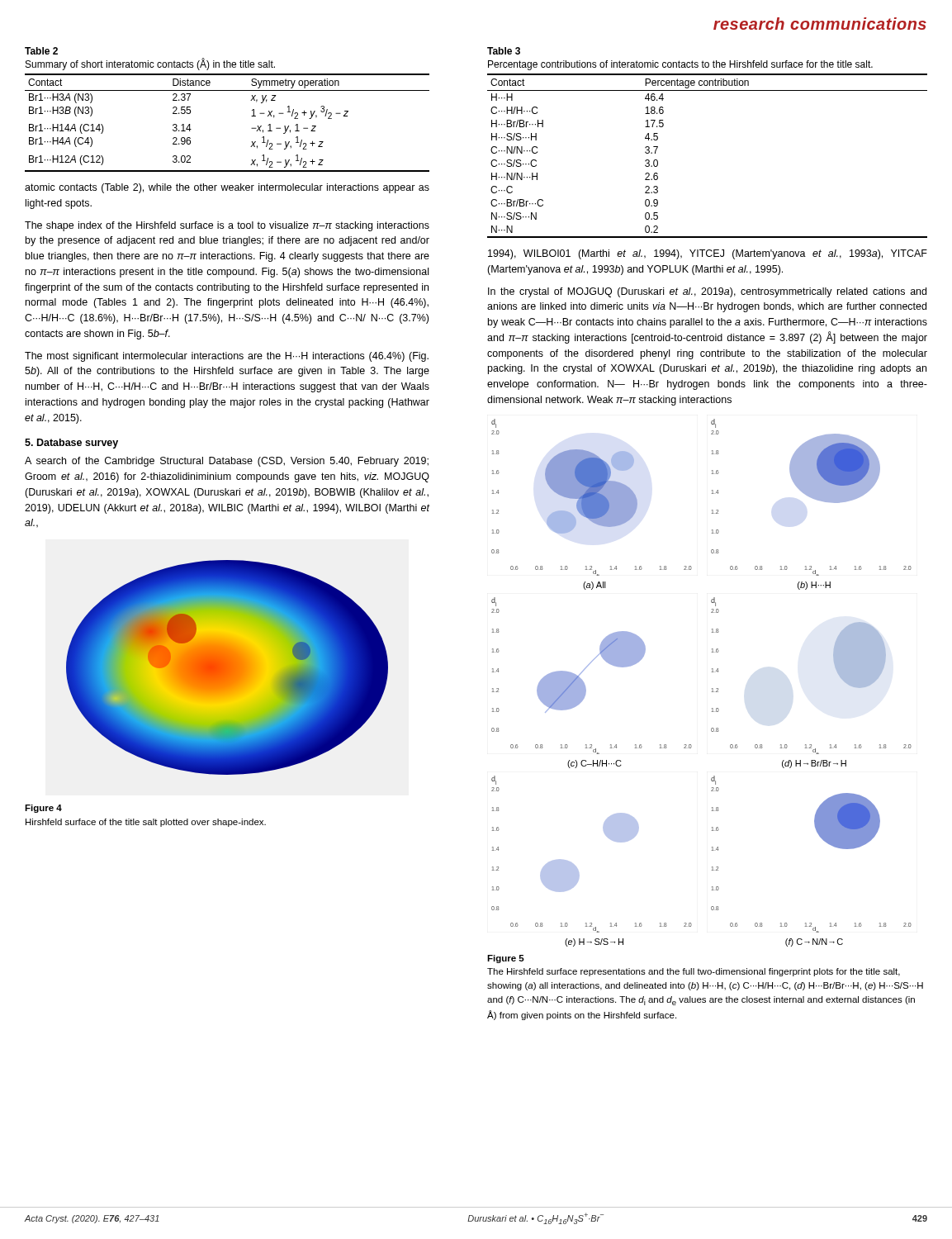Locate the title with the text "Table 2"

(x=41, y=51)
